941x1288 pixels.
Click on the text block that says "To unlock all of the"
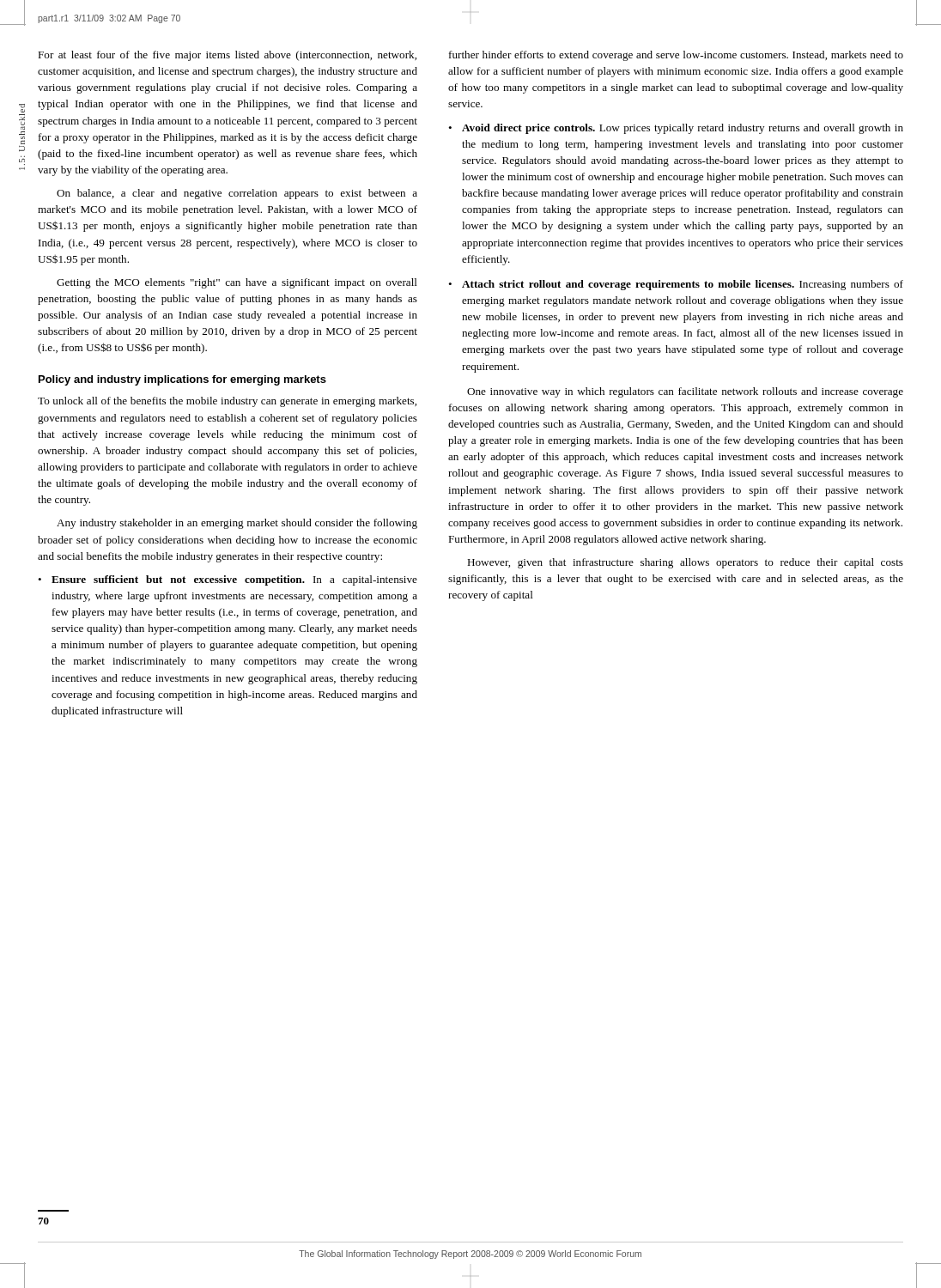(227, 450)
